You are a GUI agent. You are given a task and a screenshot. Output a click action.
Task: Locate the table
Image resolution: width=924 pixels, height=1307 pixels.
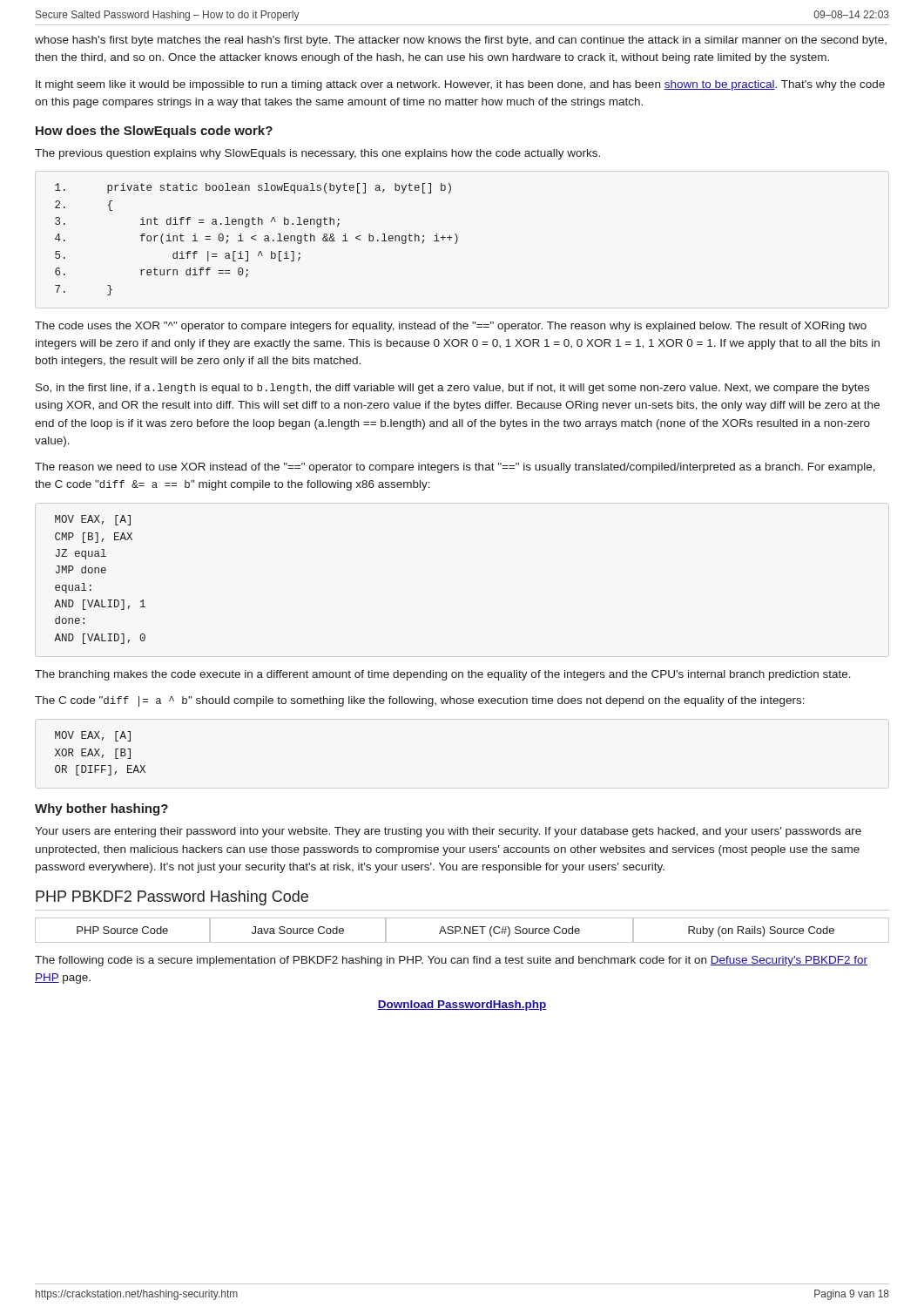462,930
